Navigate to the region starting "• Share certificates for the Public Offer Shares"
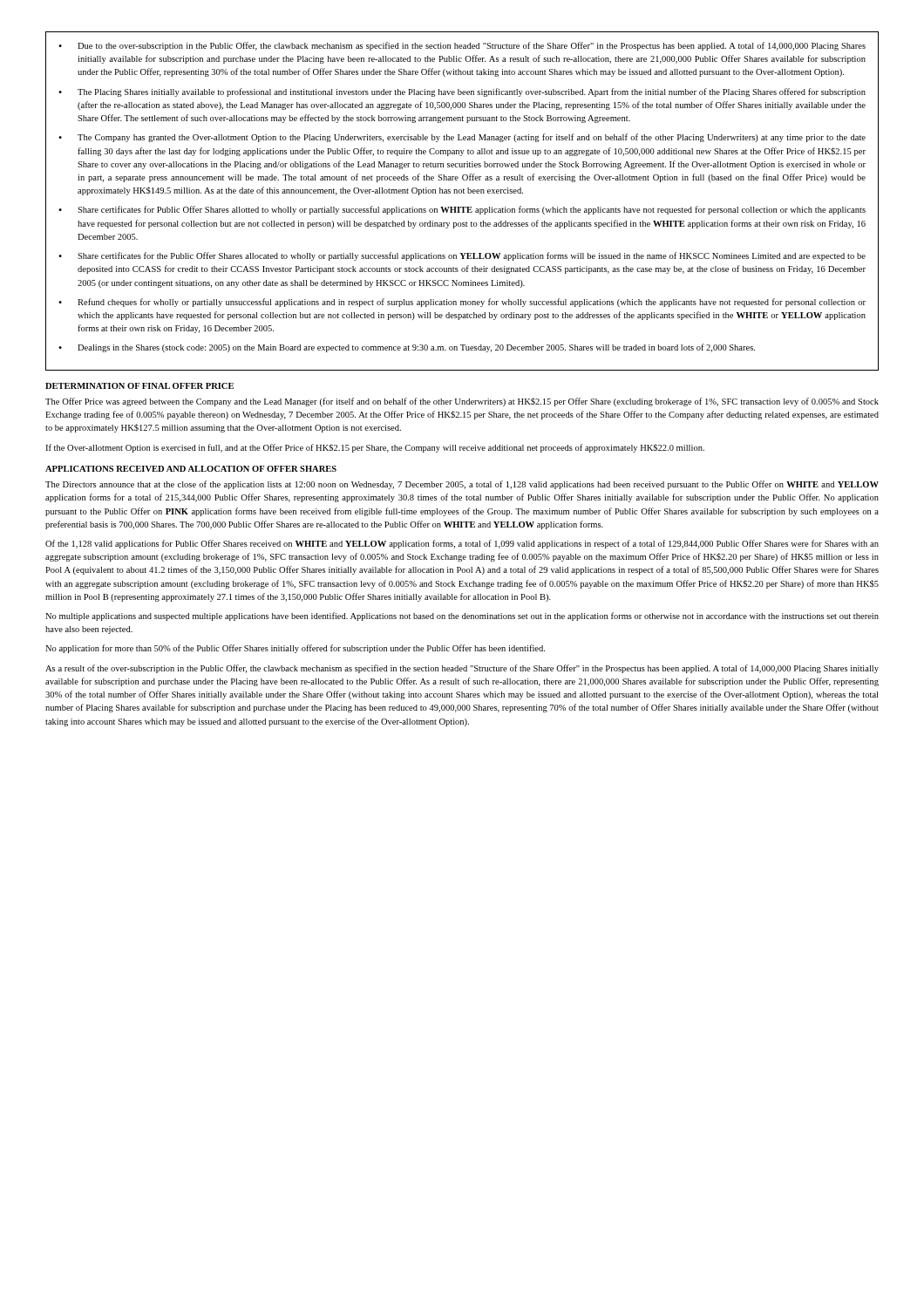 [x=462, y=269]
